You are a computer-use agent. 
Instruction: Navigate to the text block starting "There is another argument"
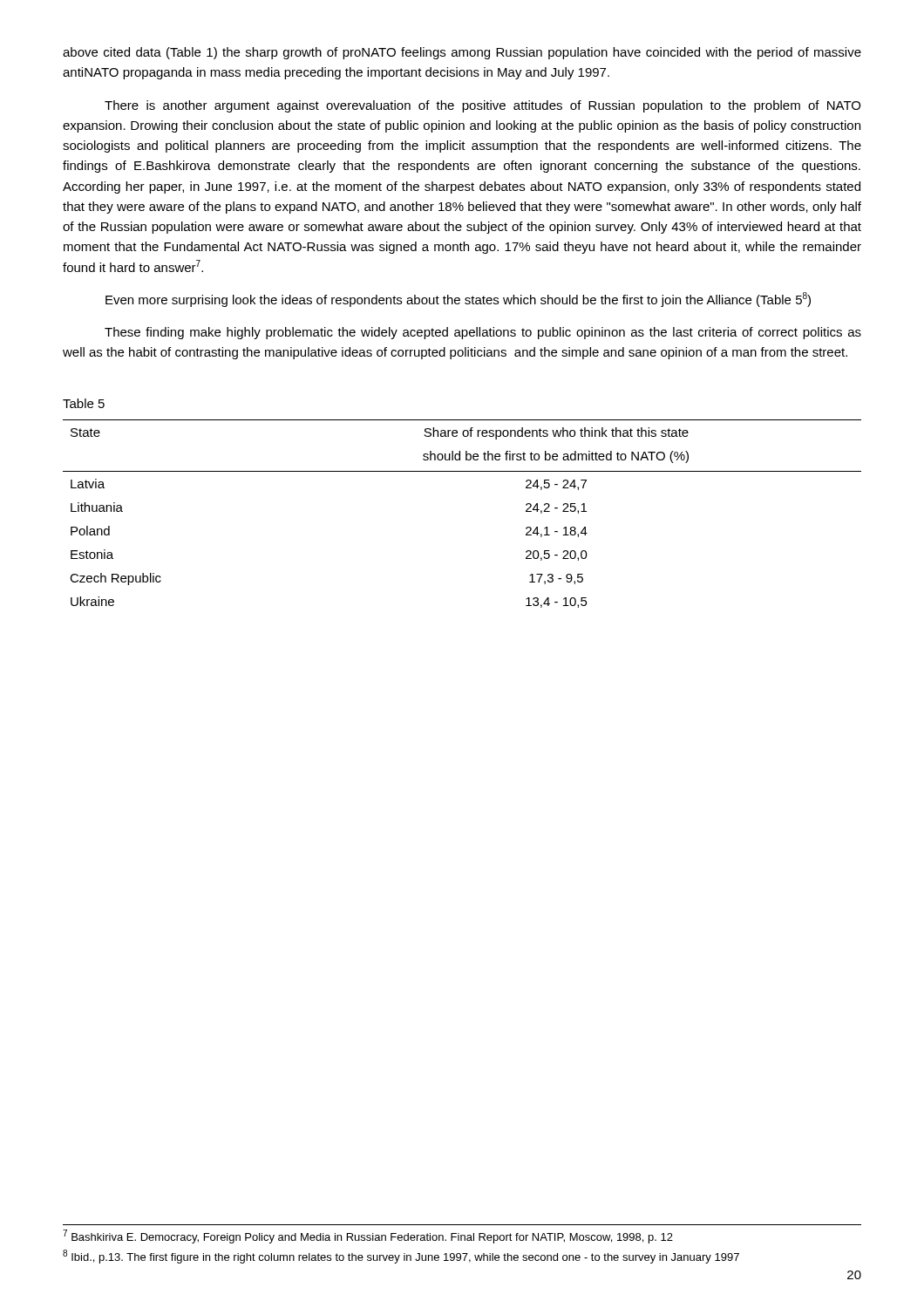[x=462, y=186]
